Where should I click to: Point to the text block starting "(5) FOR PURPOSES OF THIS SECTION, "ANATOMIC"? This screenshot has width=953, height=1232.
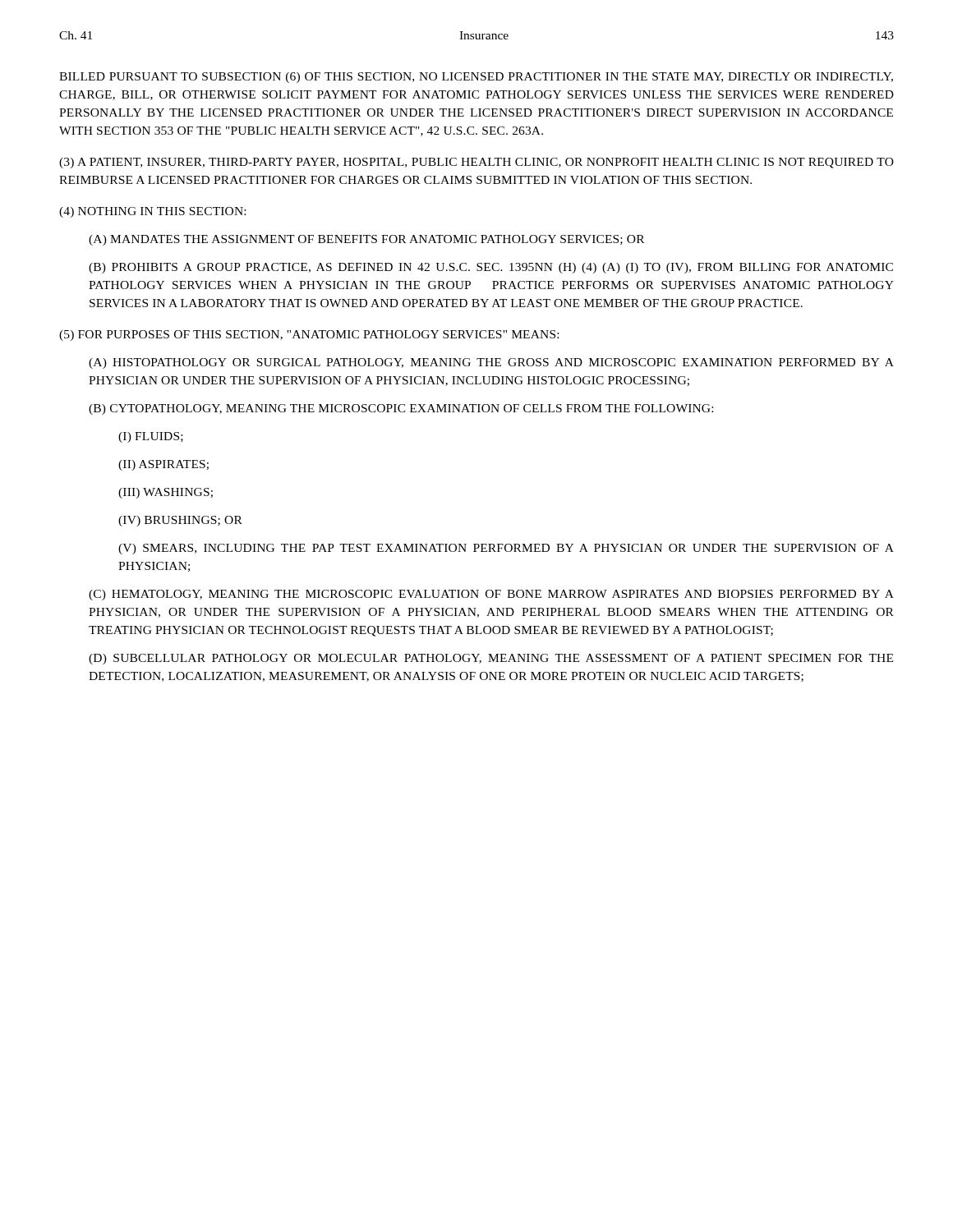coord(310,334)
